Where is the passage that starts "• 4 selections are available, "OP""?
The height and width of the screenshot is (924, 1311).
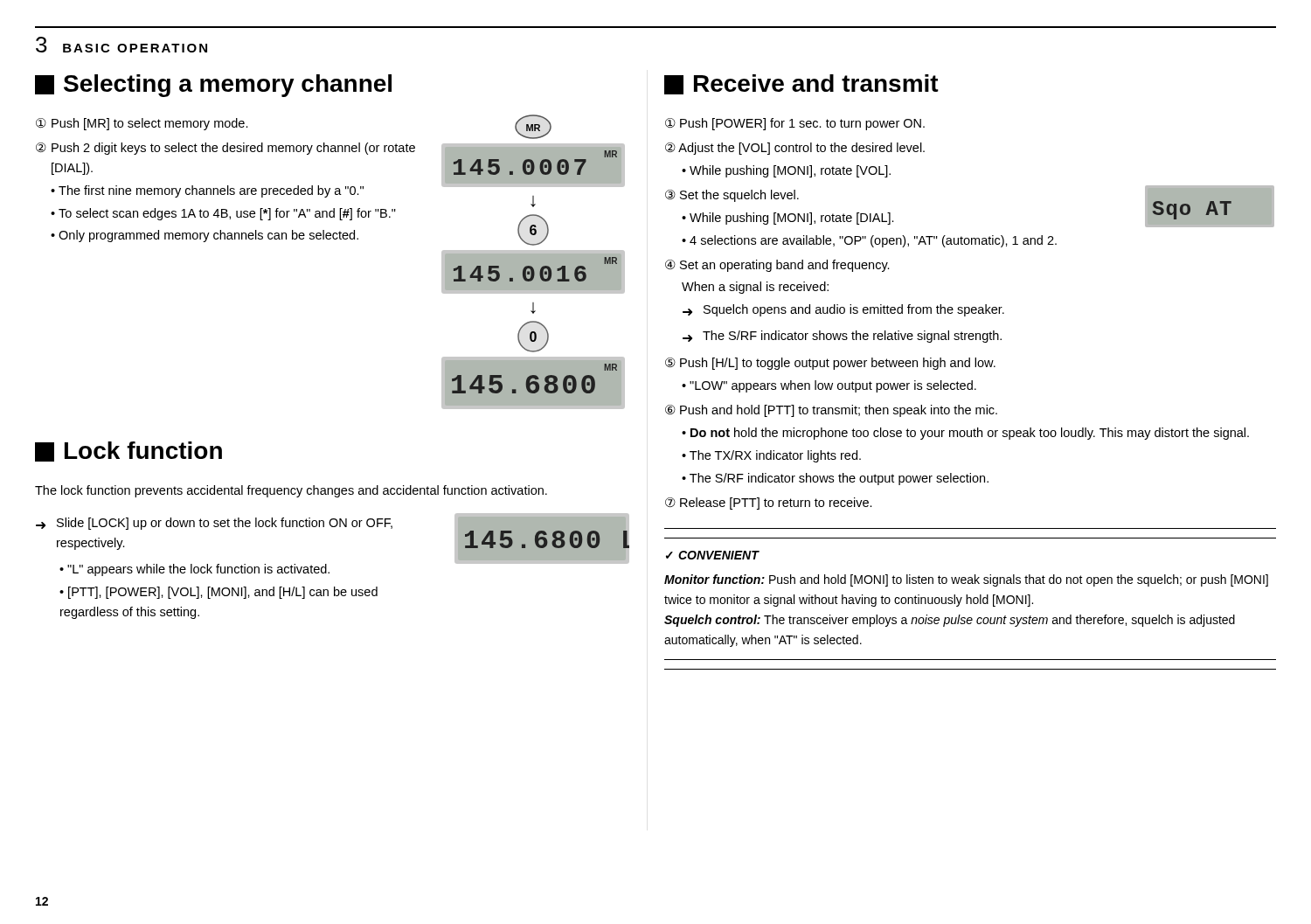pyautogui.click(x=870, y=240)
